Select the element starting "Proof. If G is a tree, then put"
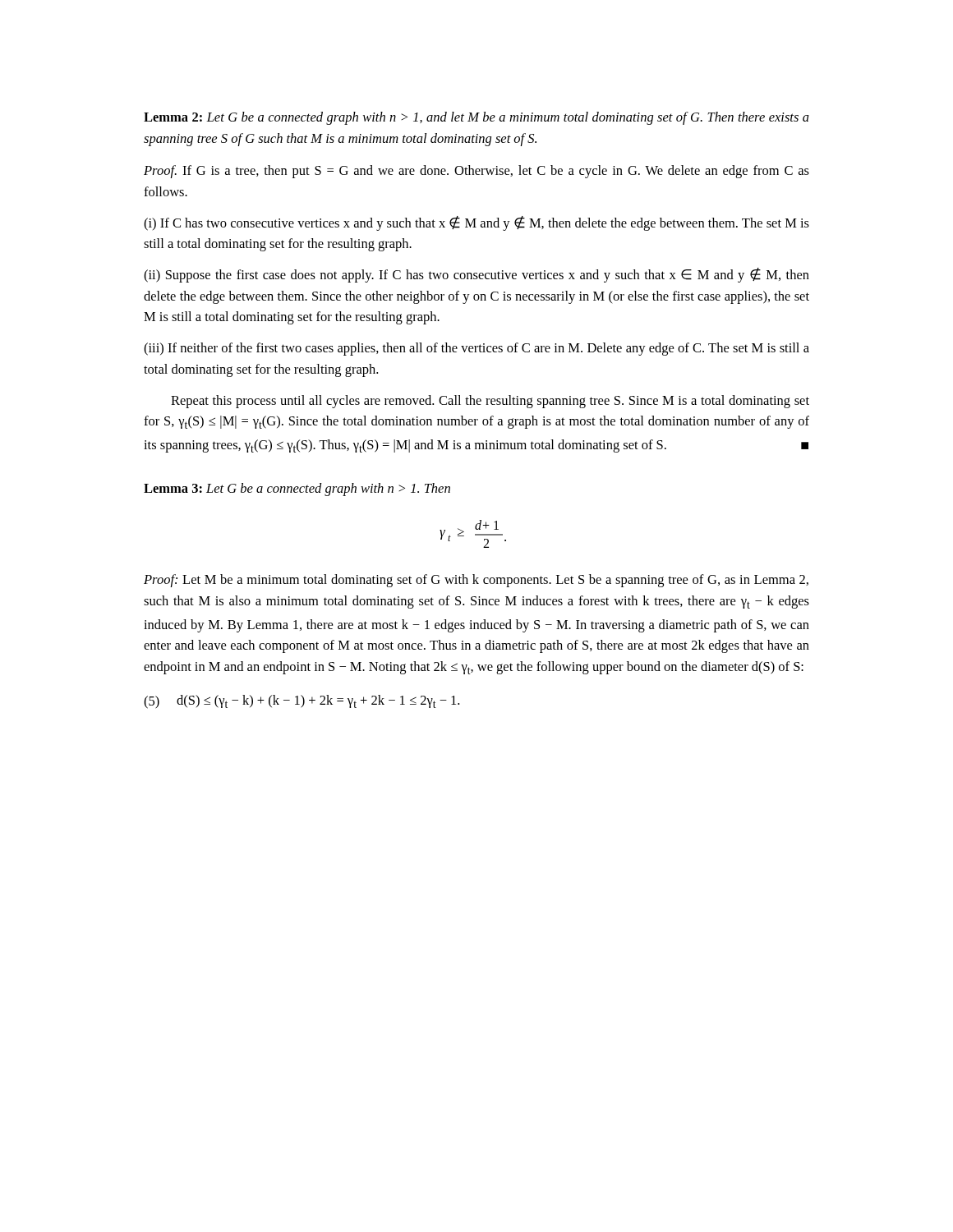 476,181
